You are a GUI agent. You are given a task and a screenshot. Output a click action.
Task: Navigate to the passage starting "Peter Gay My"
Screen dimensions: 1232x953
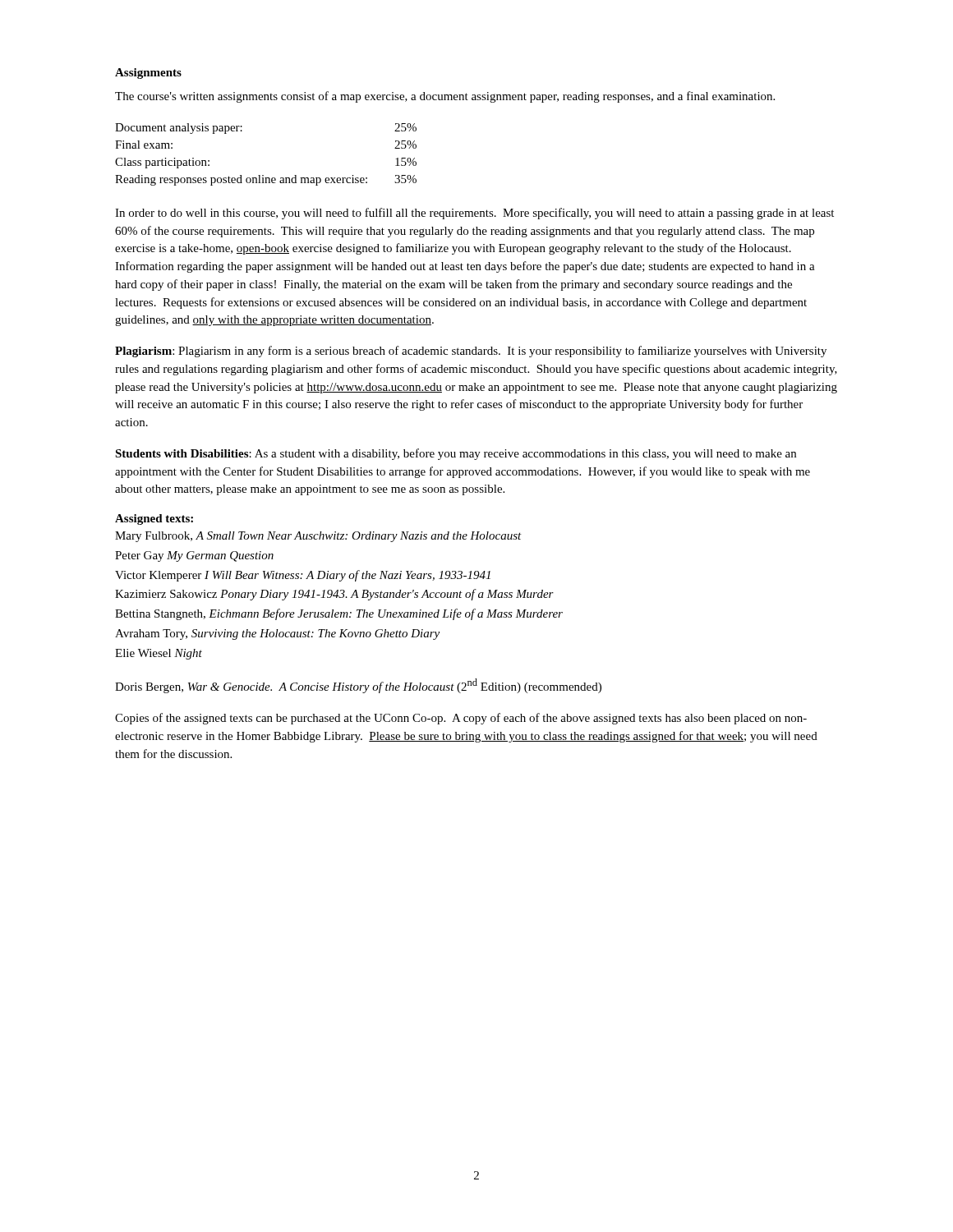click(x=194, y=555)
